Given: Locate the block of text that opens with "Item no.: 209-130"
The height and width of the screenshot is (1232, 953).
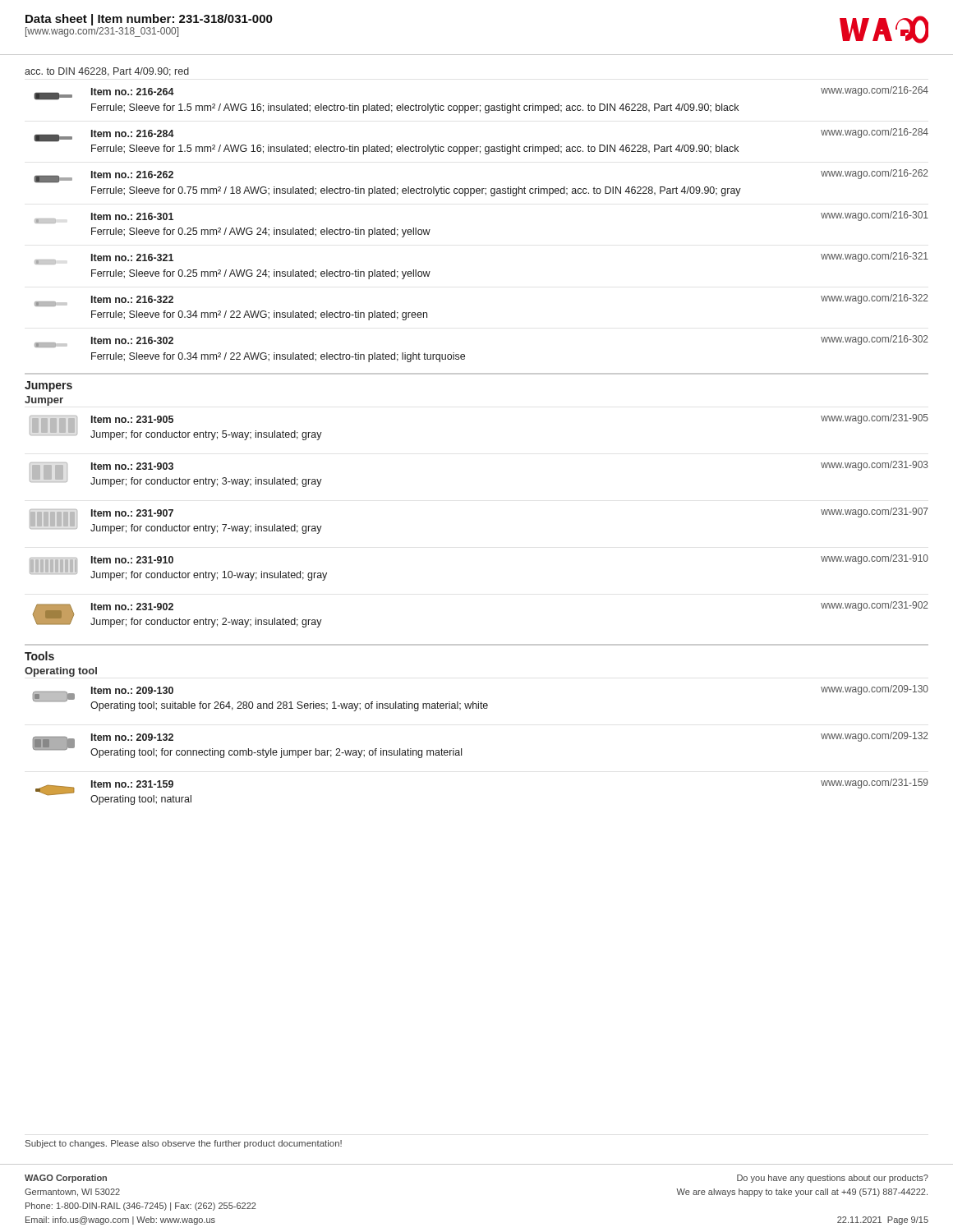Looking at the screenshot, I should [x=476, y=698].
